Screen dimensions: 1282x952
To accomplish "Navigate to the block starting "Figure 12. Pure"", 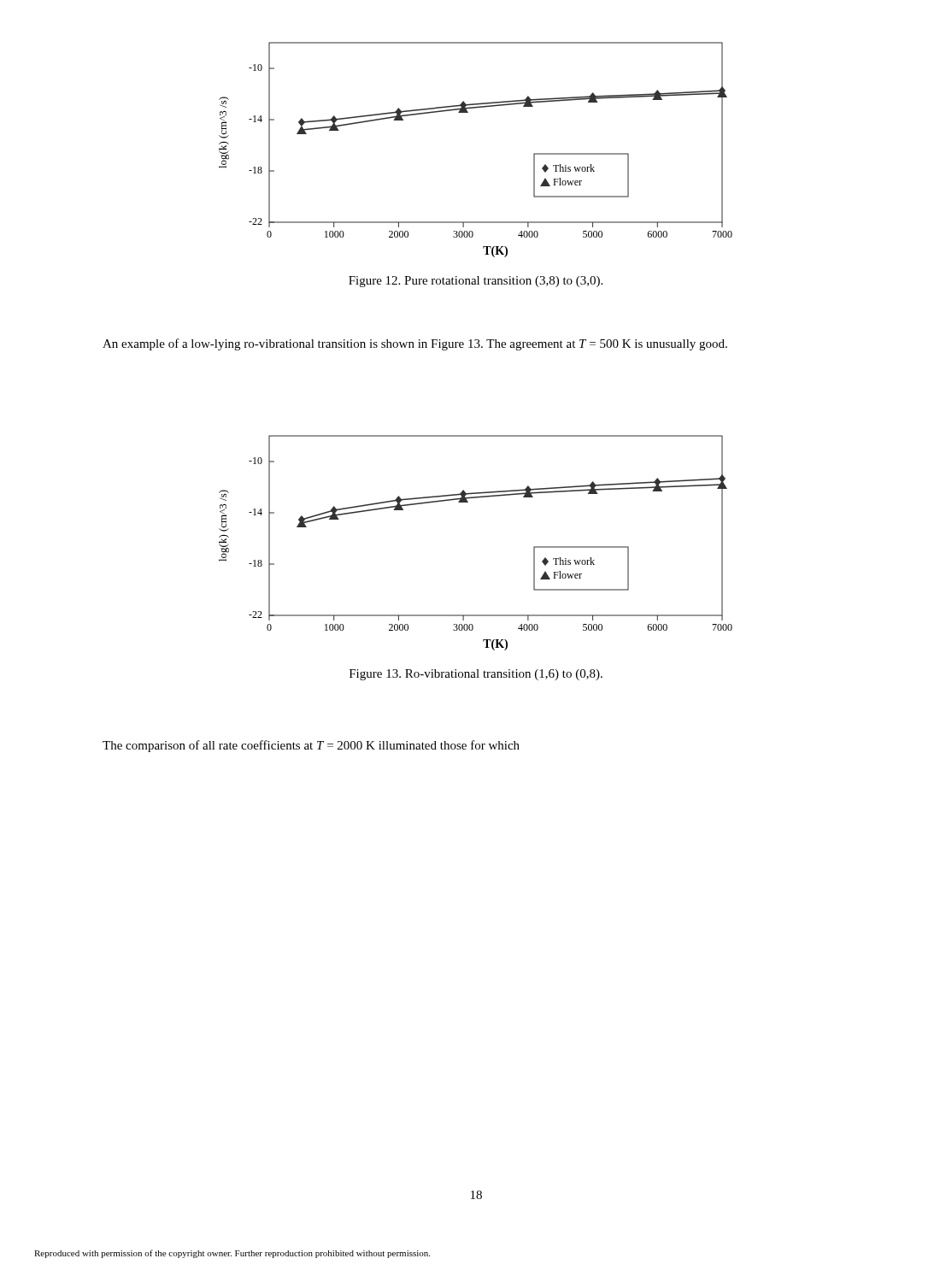I will point(476,280).
